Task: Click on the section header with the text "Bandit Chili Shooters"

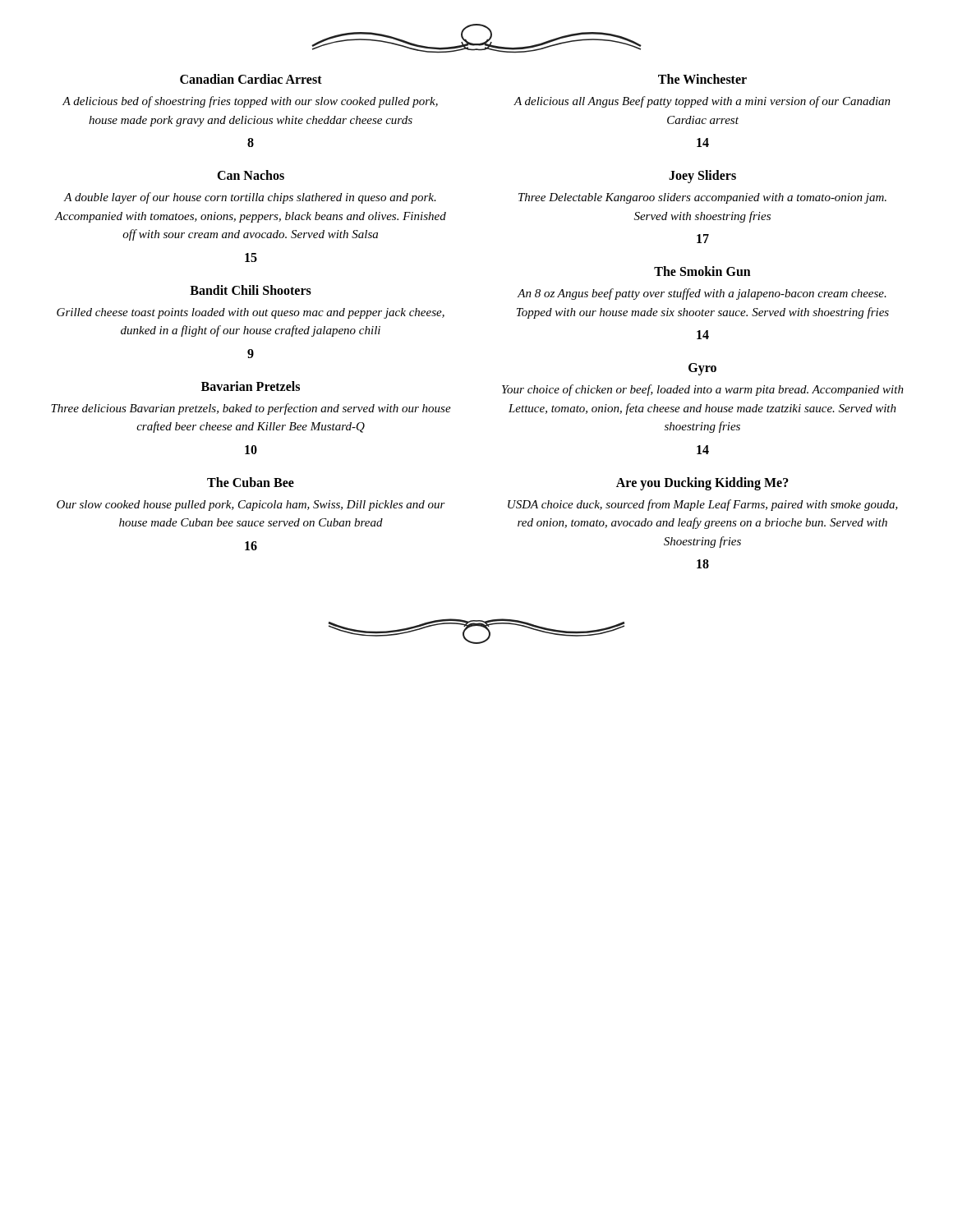Action: click(251, 290)
